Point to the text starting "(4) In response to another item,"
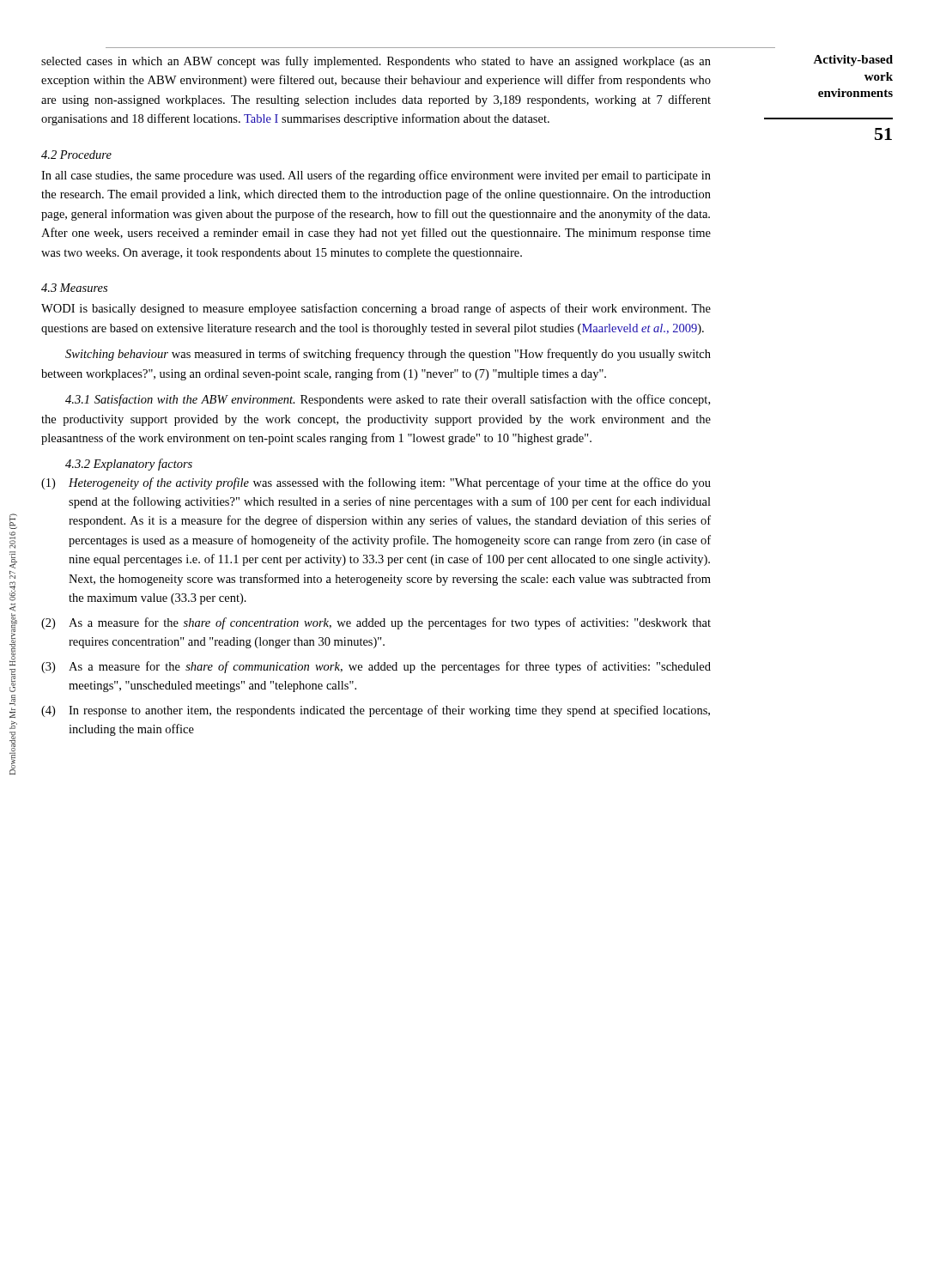934x1288 pixels. point(376,720)
